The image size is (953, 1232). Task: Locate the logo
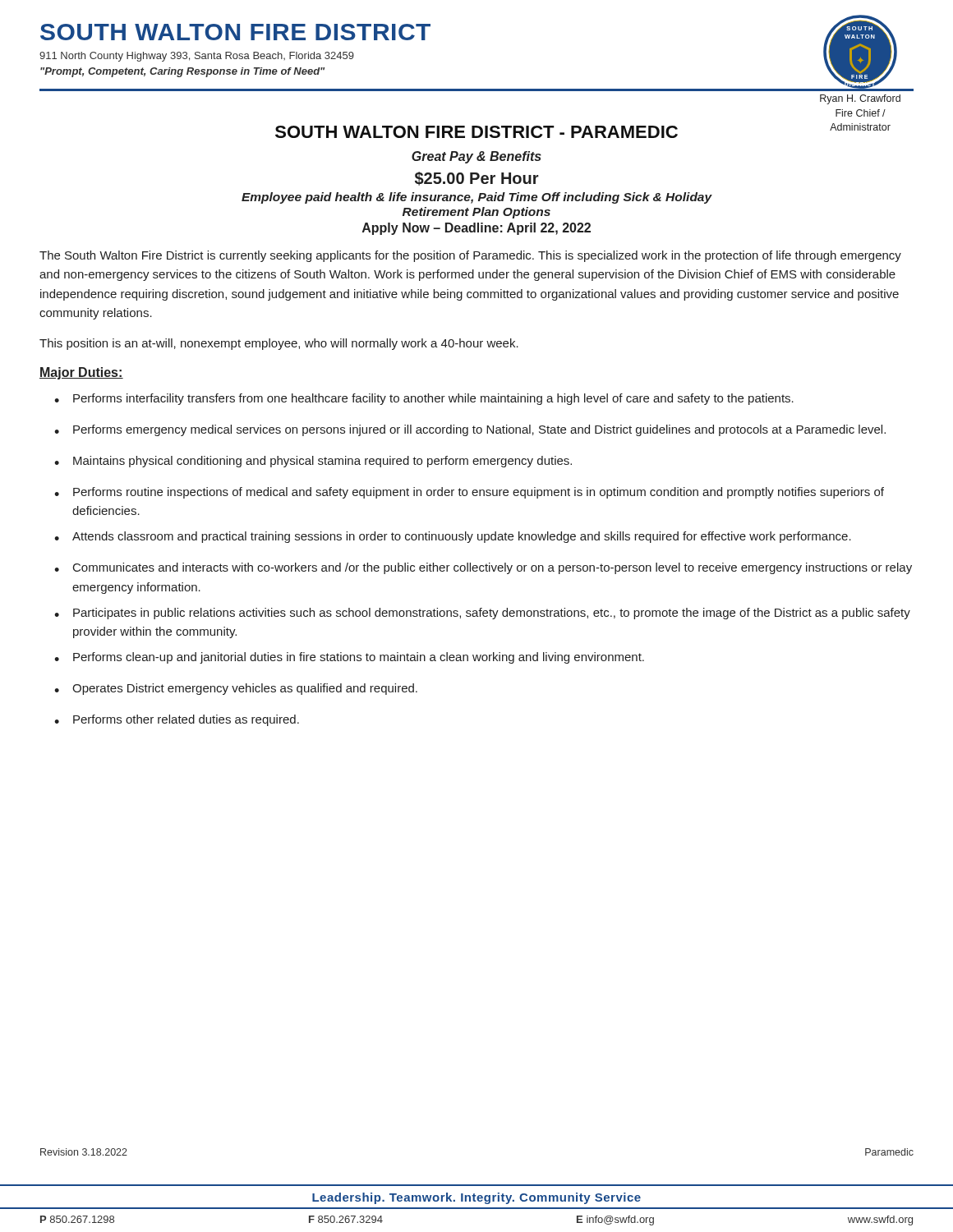click(860, 75)
